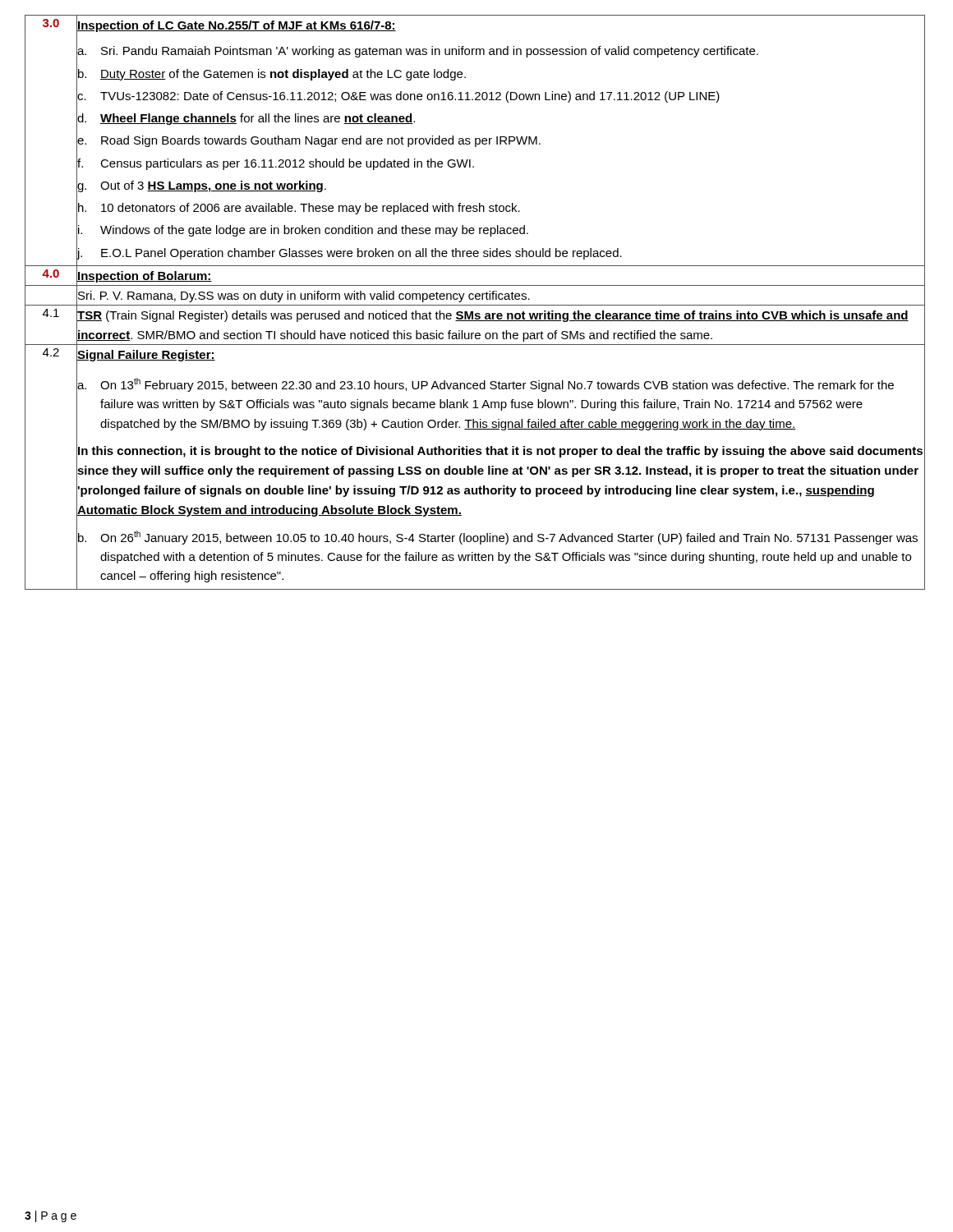953x1232 pixels.
Task: Select the list item that reads "c. TVUs-123082: Date of Census-16.11.2012; O&E was done"
Action: 501,96
